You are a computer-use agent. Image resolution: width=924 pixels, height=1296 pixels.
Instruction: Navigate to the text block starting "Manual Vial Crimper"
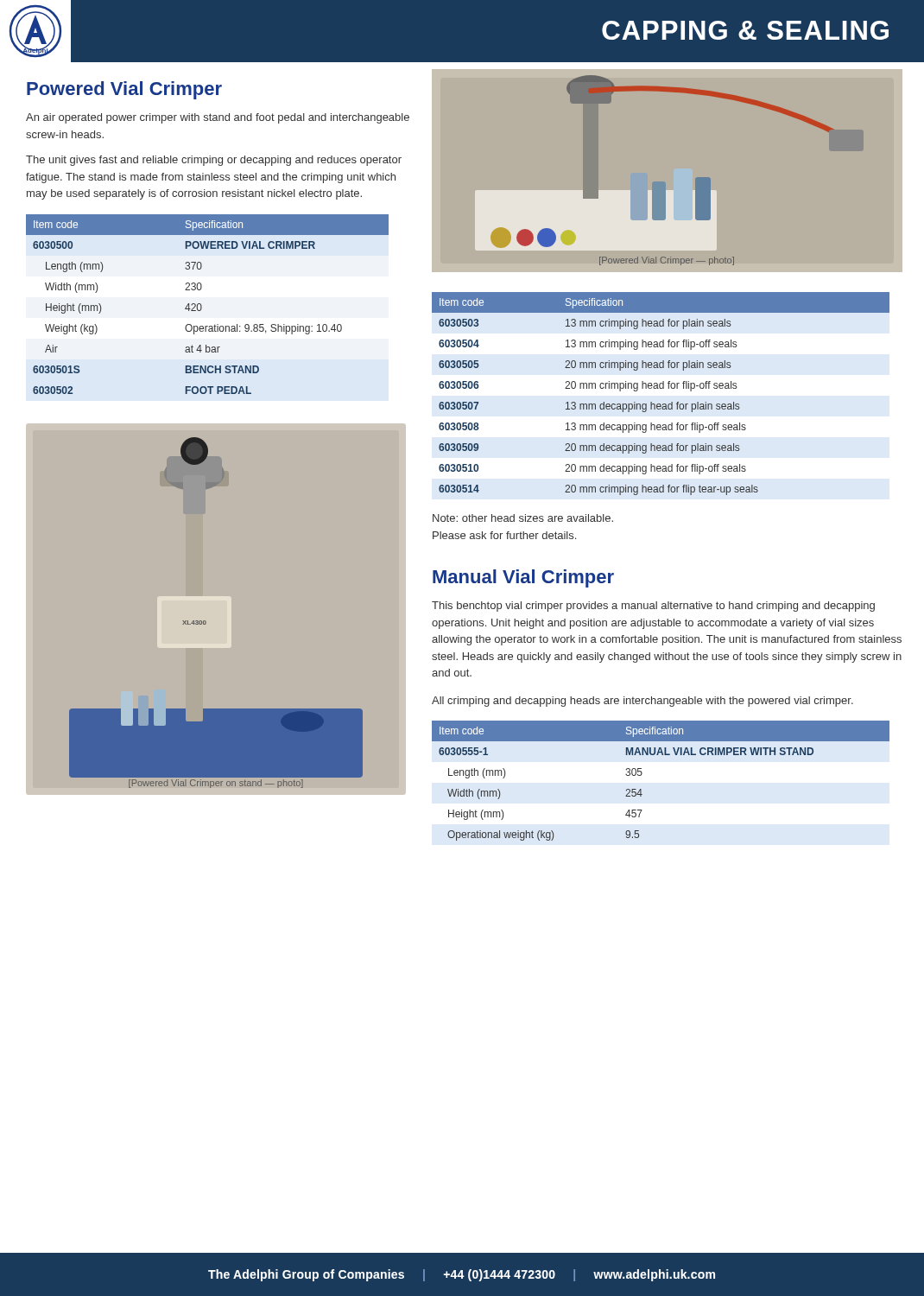[523, 577]
